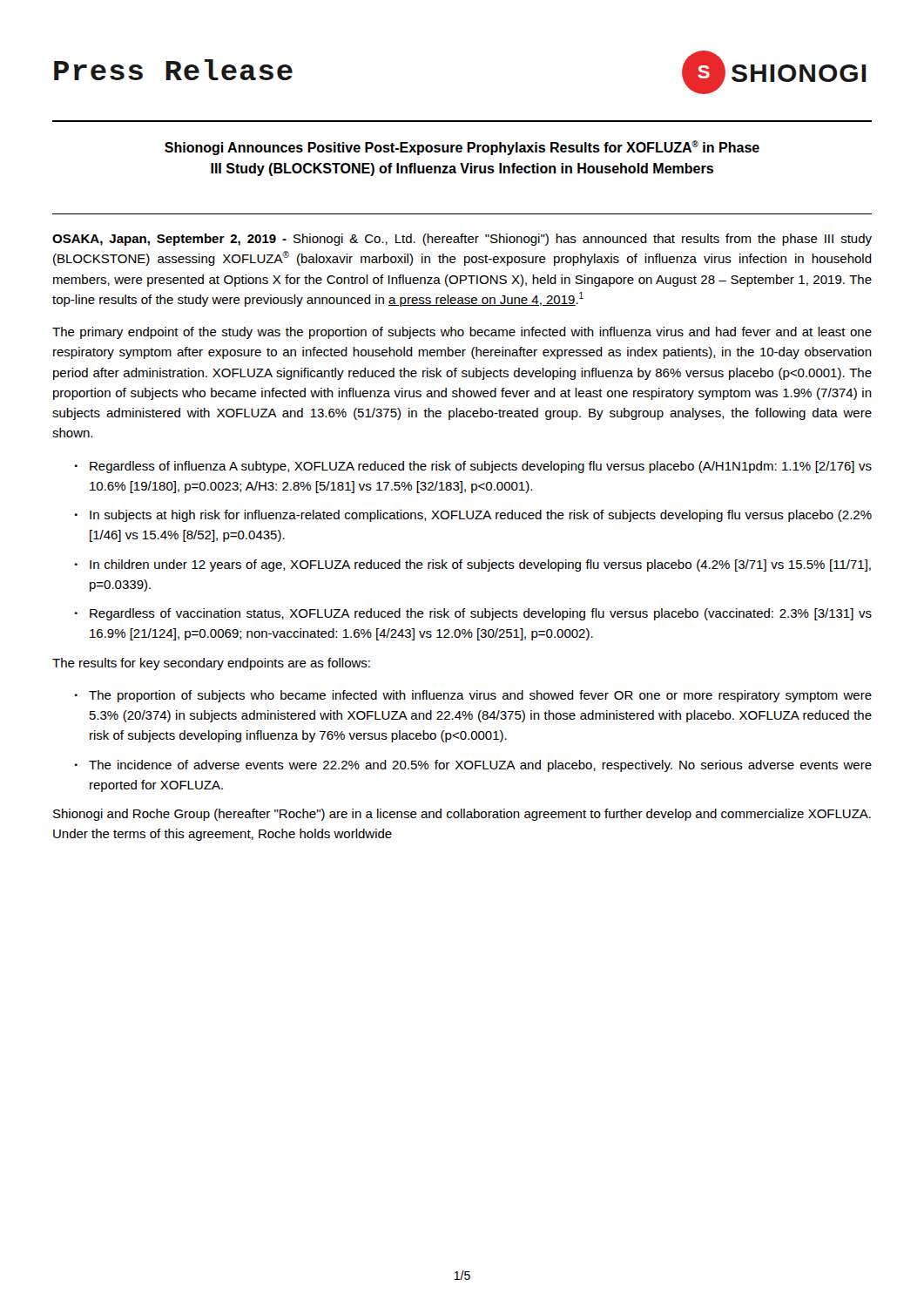Click on the text block starting "・ The proportion"
This screenshot has height=1307, width=924.
point(470,715)
